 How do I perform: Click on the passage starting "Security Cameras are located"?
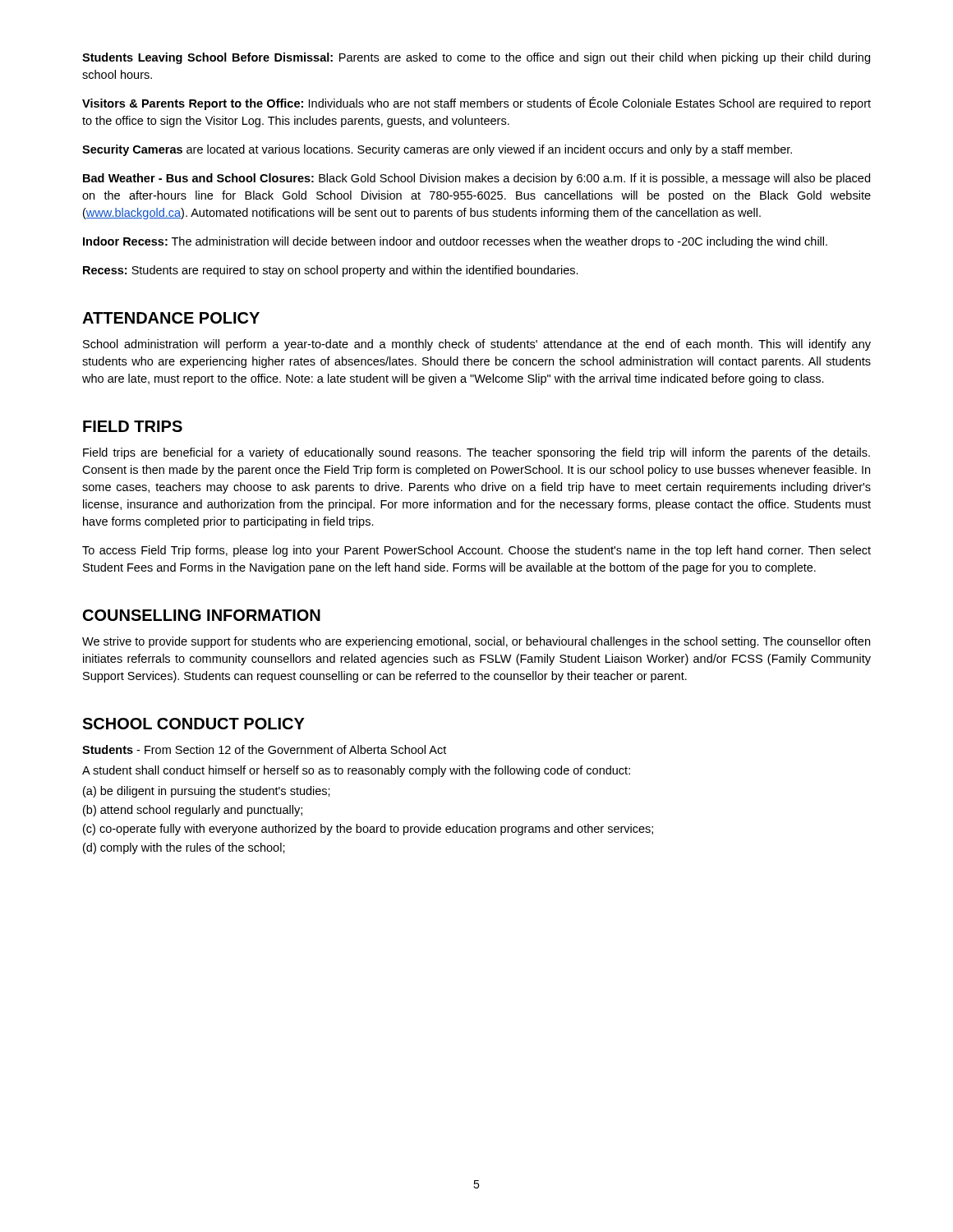438,150
